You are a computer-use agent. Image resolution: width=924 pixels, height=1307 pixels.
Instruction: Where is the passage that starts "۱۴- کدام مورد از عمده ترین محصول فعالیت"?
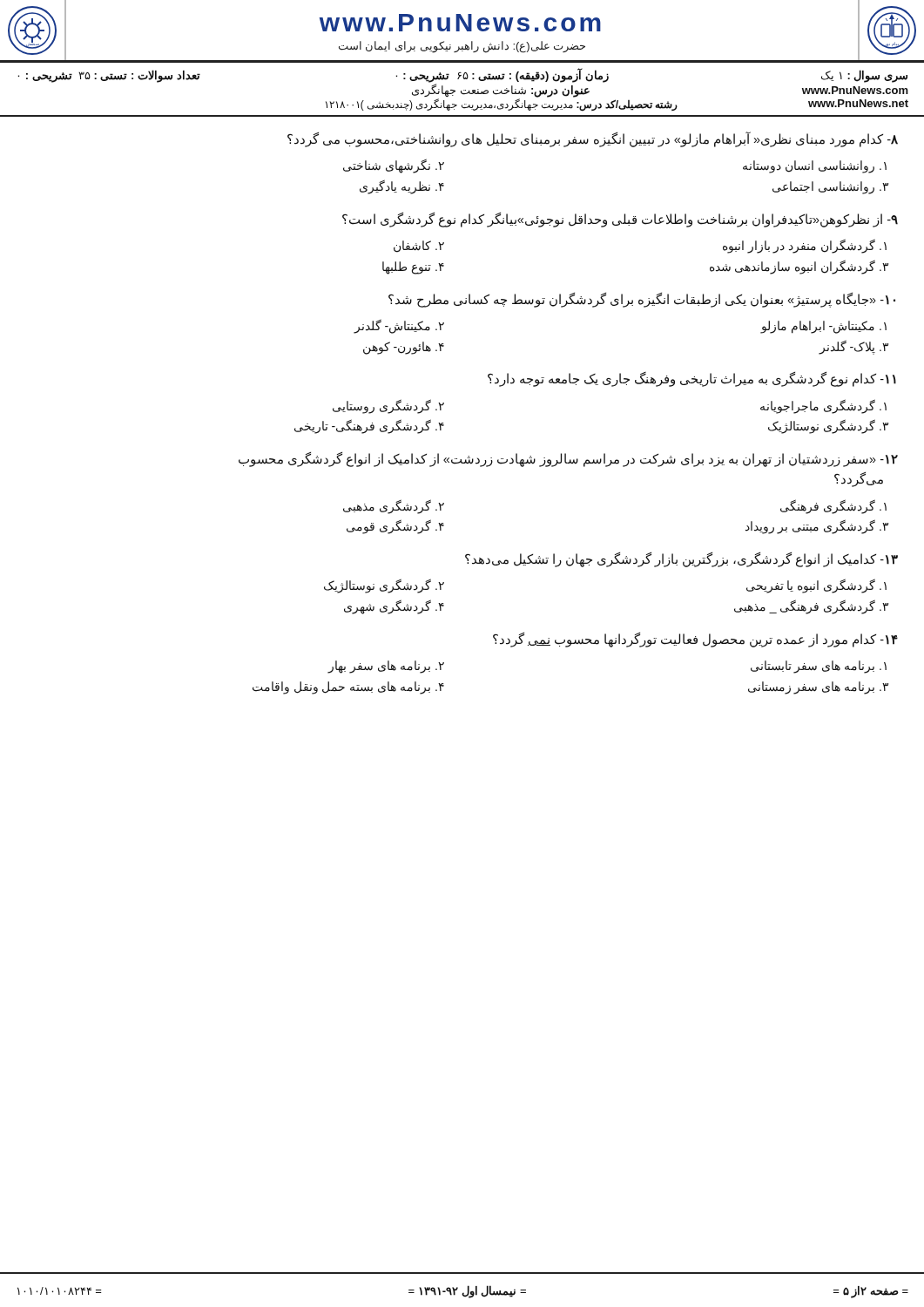tap(695, 640)
